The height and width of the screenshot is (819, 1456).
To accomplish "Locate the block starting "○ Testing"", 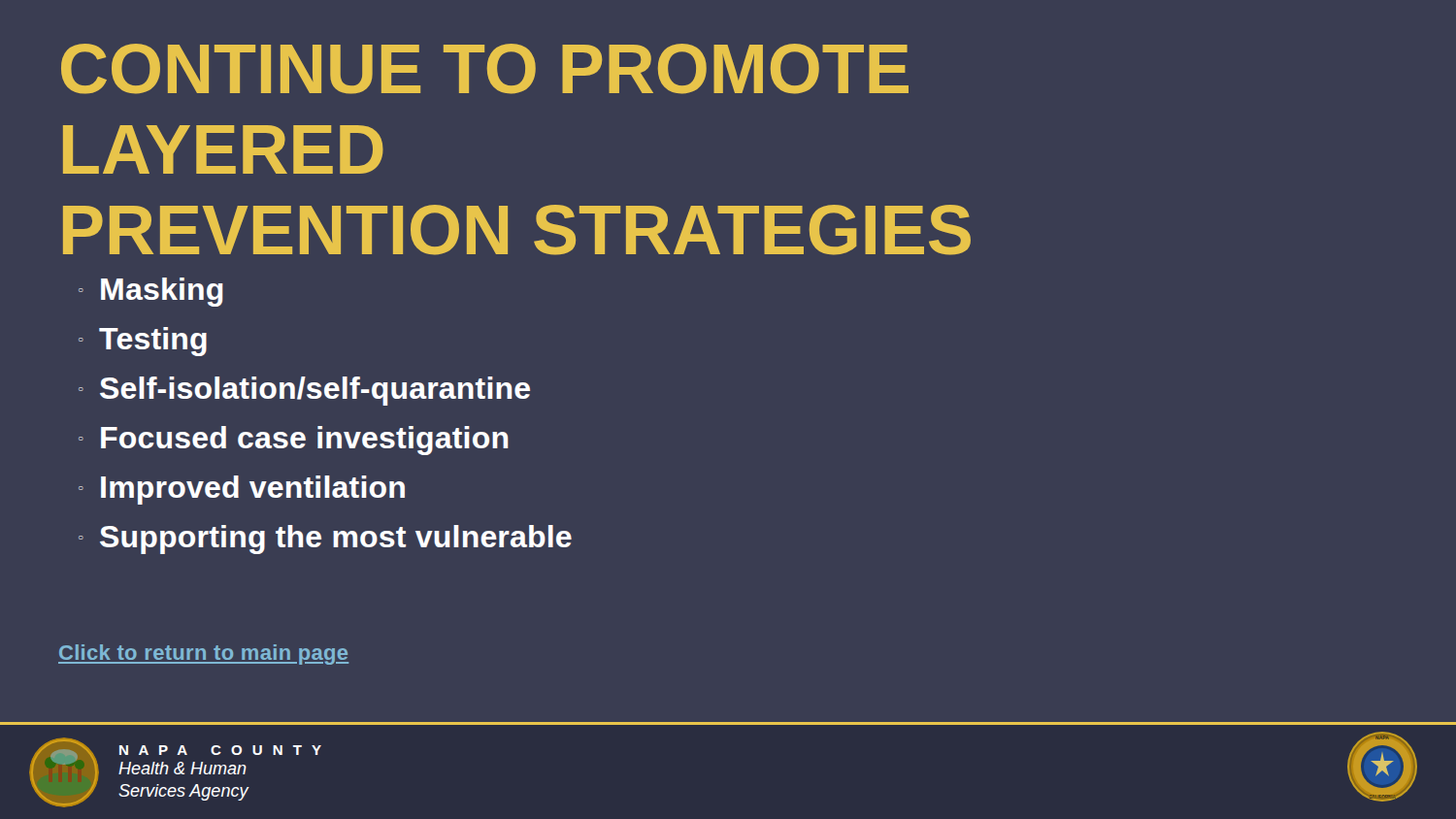I will (x=143, y=339).
